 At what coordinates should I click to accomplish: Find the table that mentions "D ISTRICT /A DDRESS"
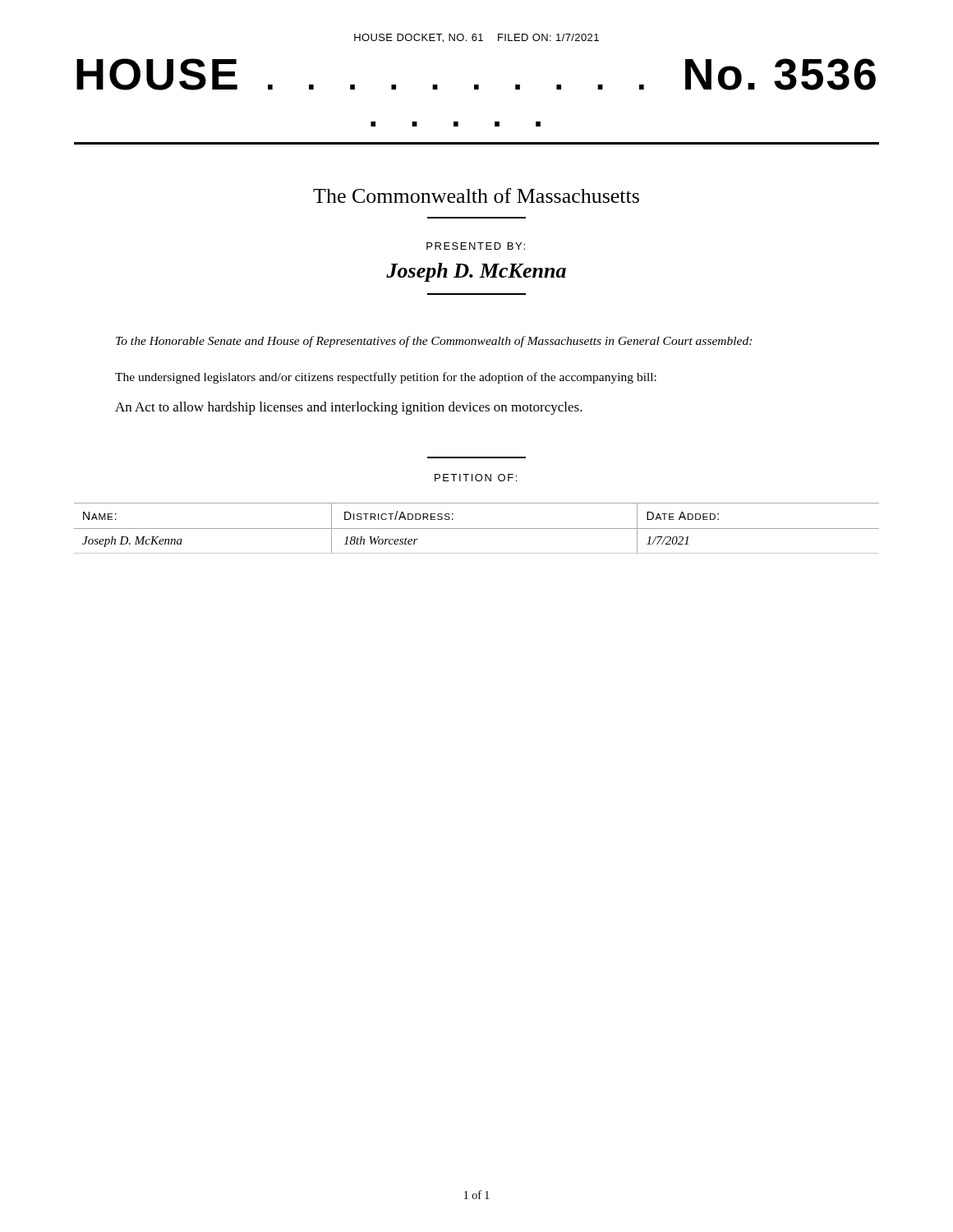coord(476,528)
